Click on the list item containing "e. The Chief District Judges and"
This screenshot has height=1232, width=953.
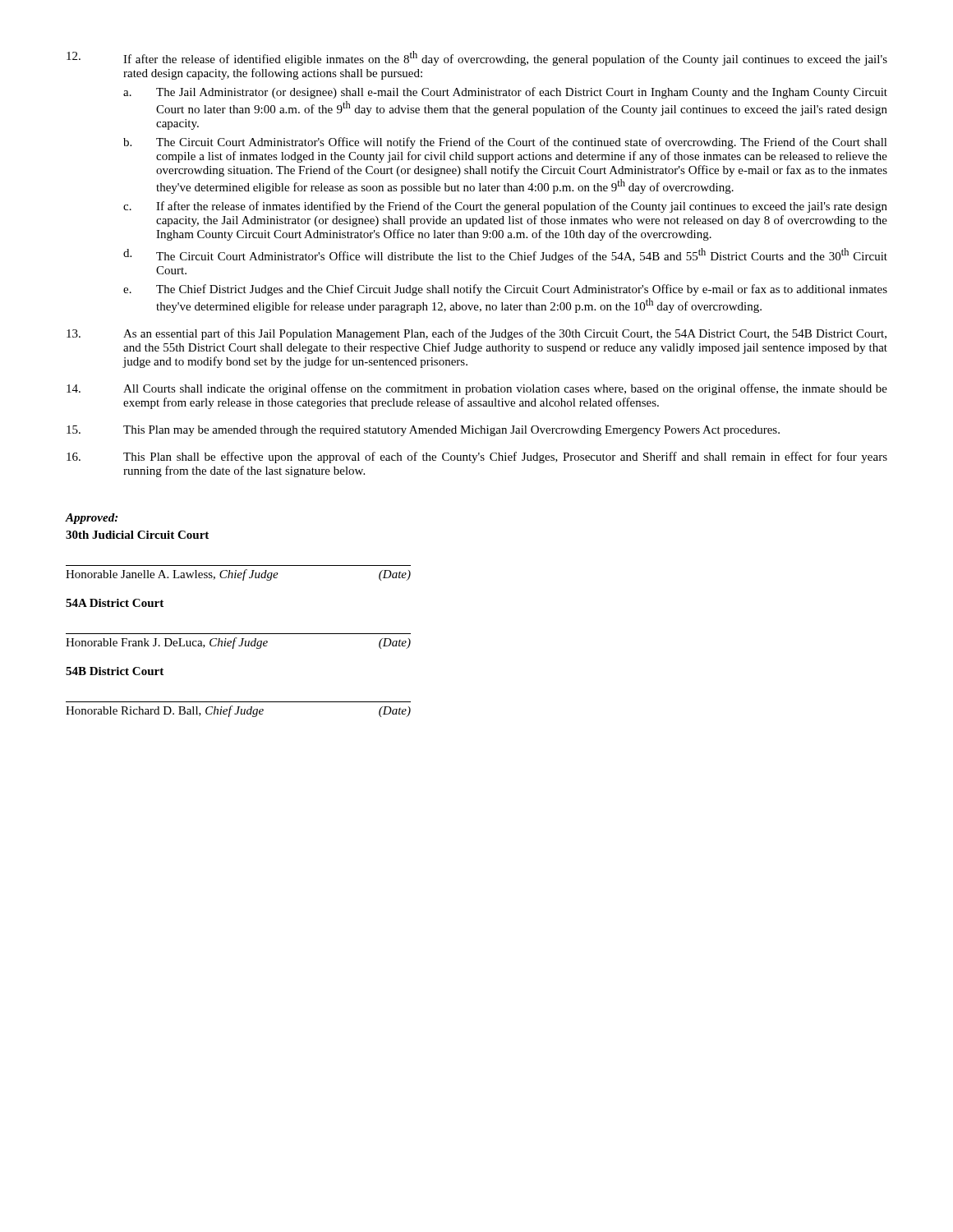click(x=505, y=298)
